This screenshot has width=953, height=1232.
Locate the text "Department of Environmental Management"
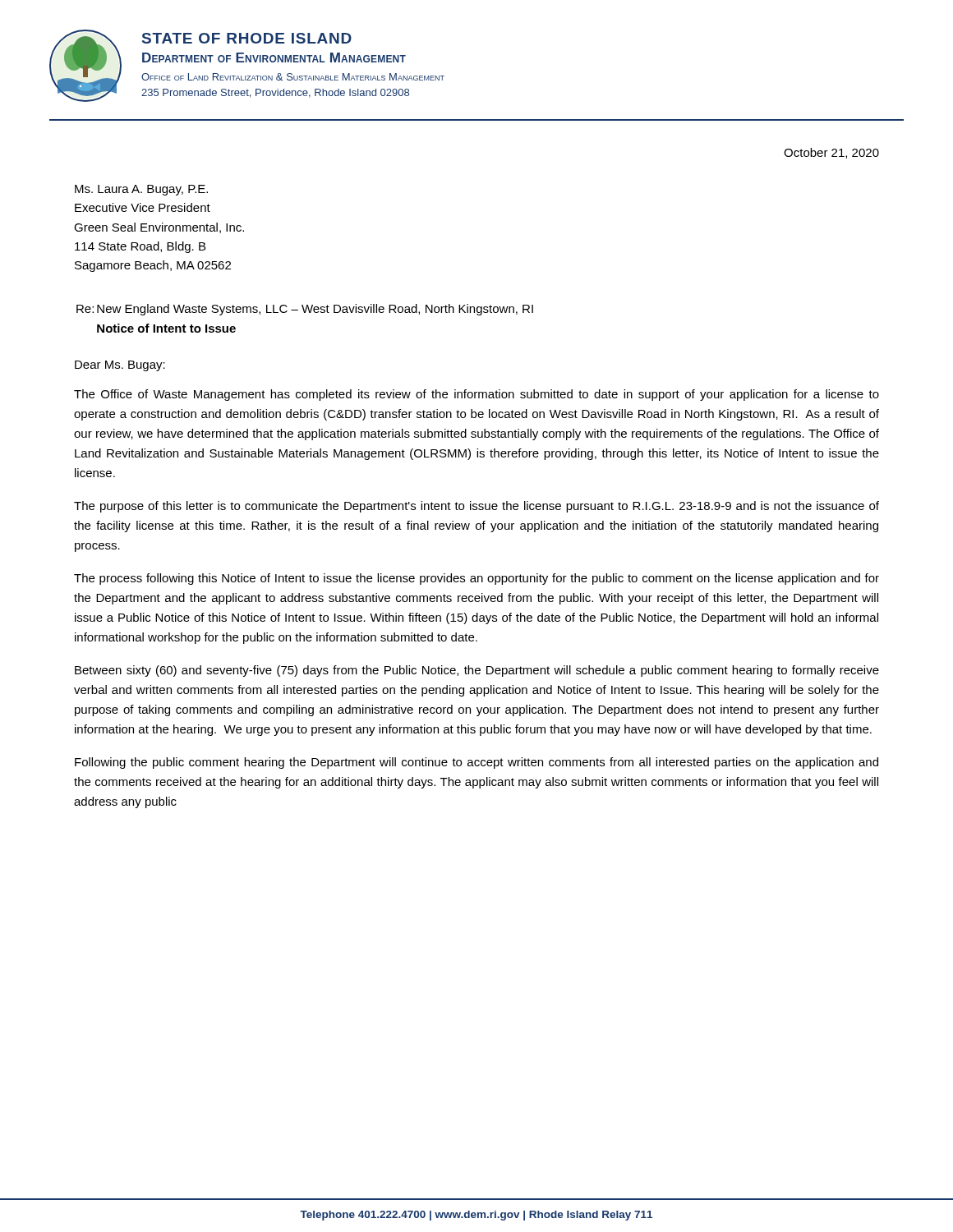point(274,58)
